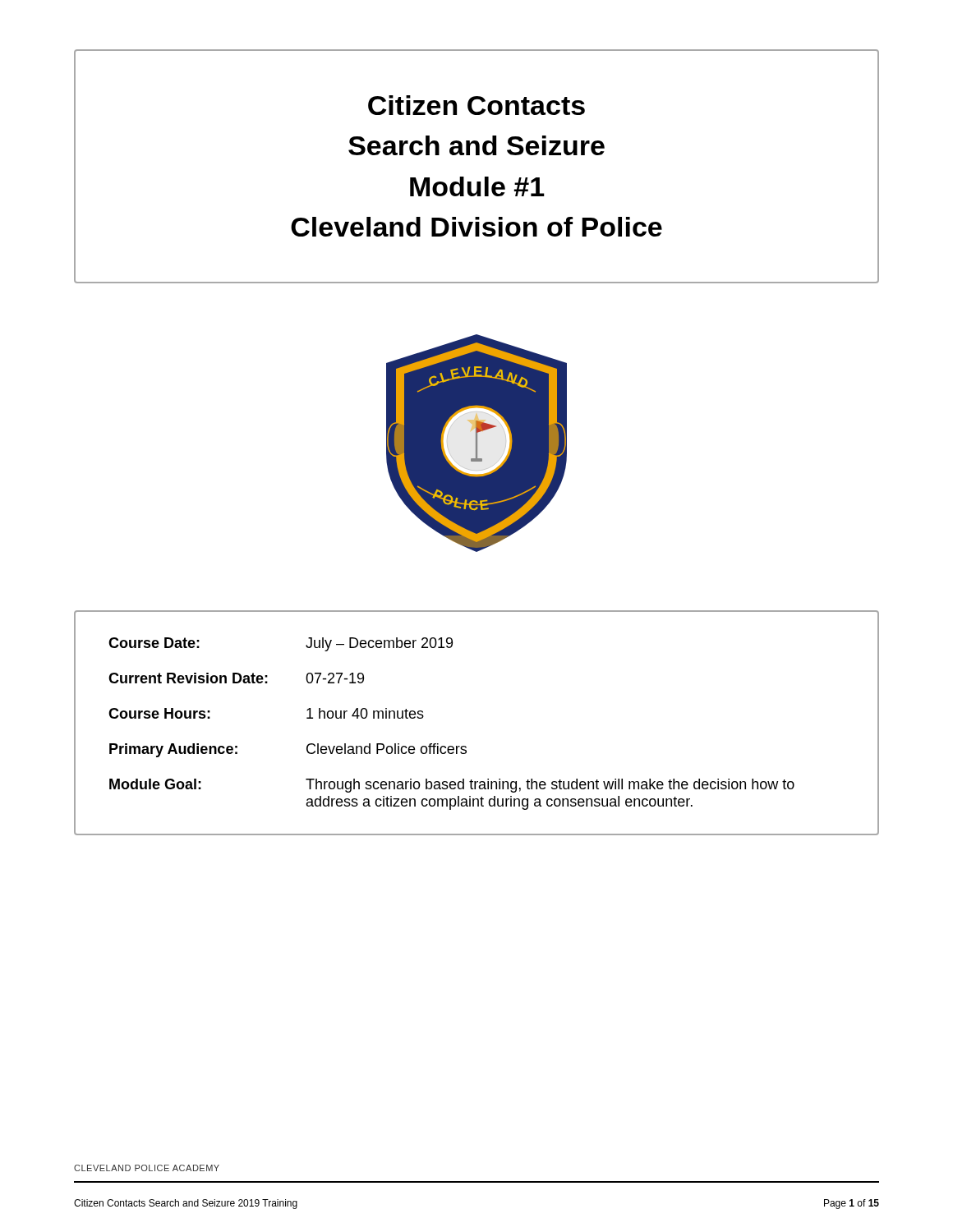The image size is (953, 1232).
Task: Select the table that reads "Course Date: July"
Action: pos(476,723)
